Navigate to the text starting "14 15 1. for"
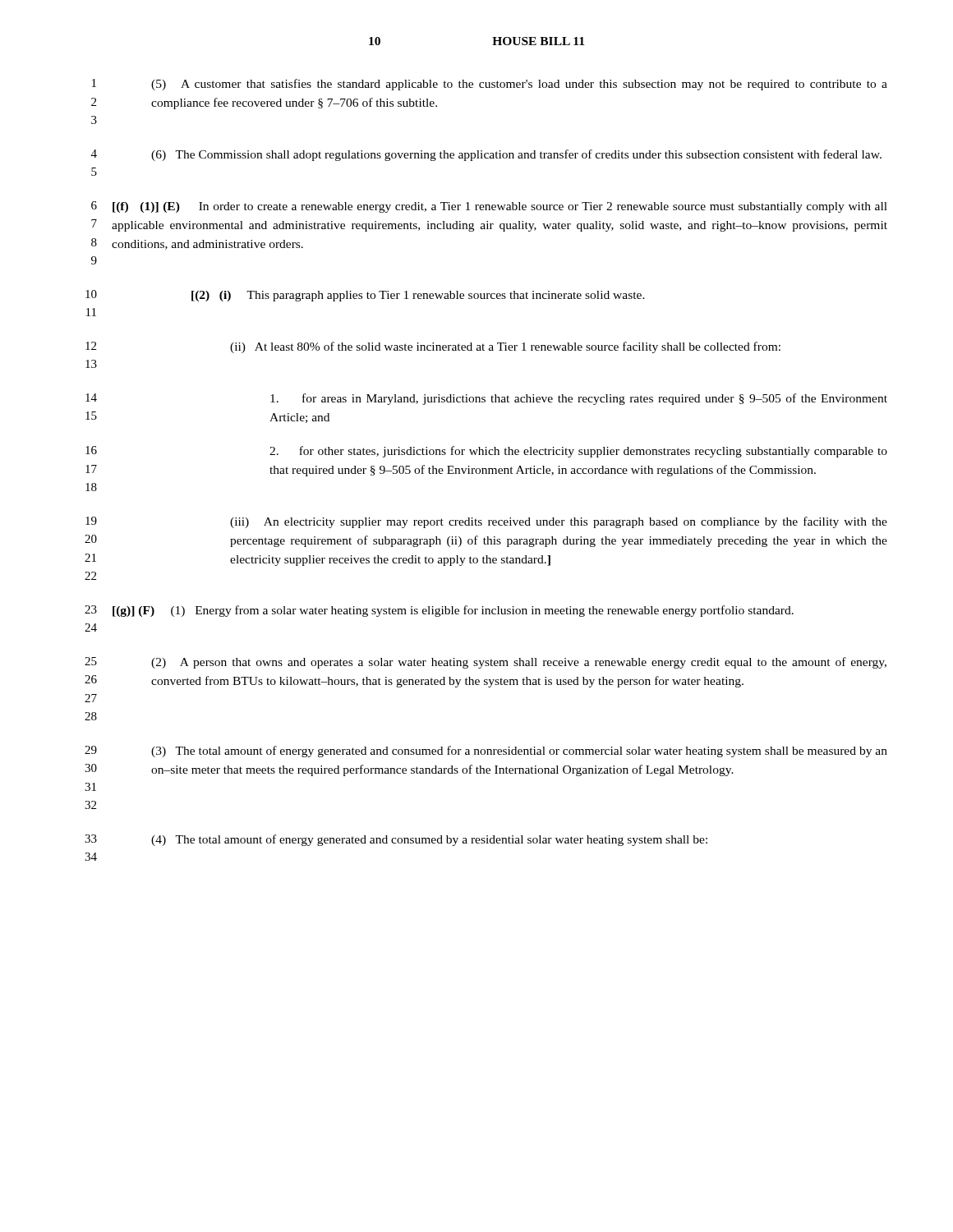Image resolution: width=953 pixels, height=1232 pixels. point(476,407)
